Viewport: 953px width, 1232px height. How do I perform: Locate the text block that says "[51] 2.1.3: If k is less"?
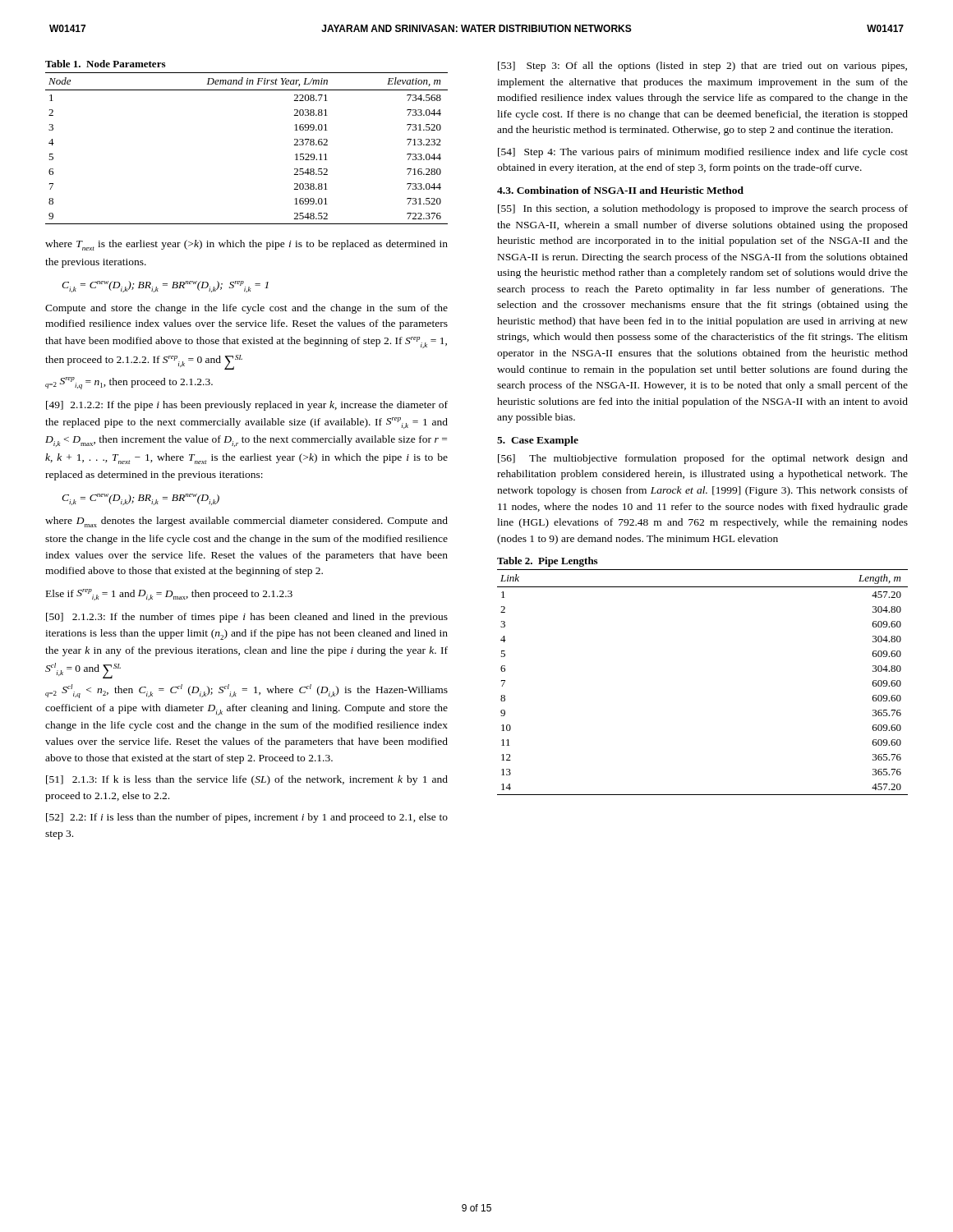(x=246, y=787)
